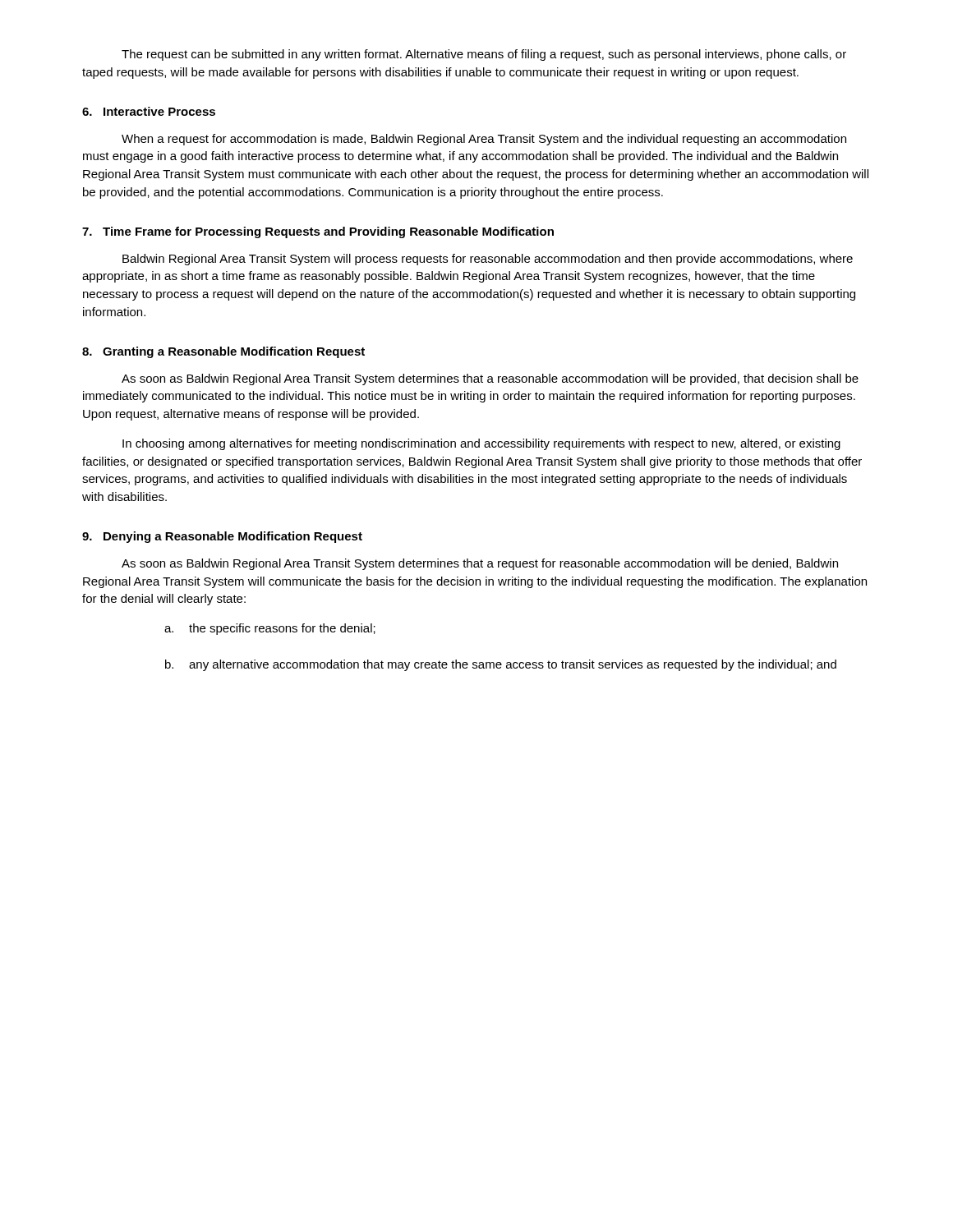Select the region starting "a.the specific reasons for the"
The width and height of the screenshot is (953, 1232).
(x=270, y=629)
